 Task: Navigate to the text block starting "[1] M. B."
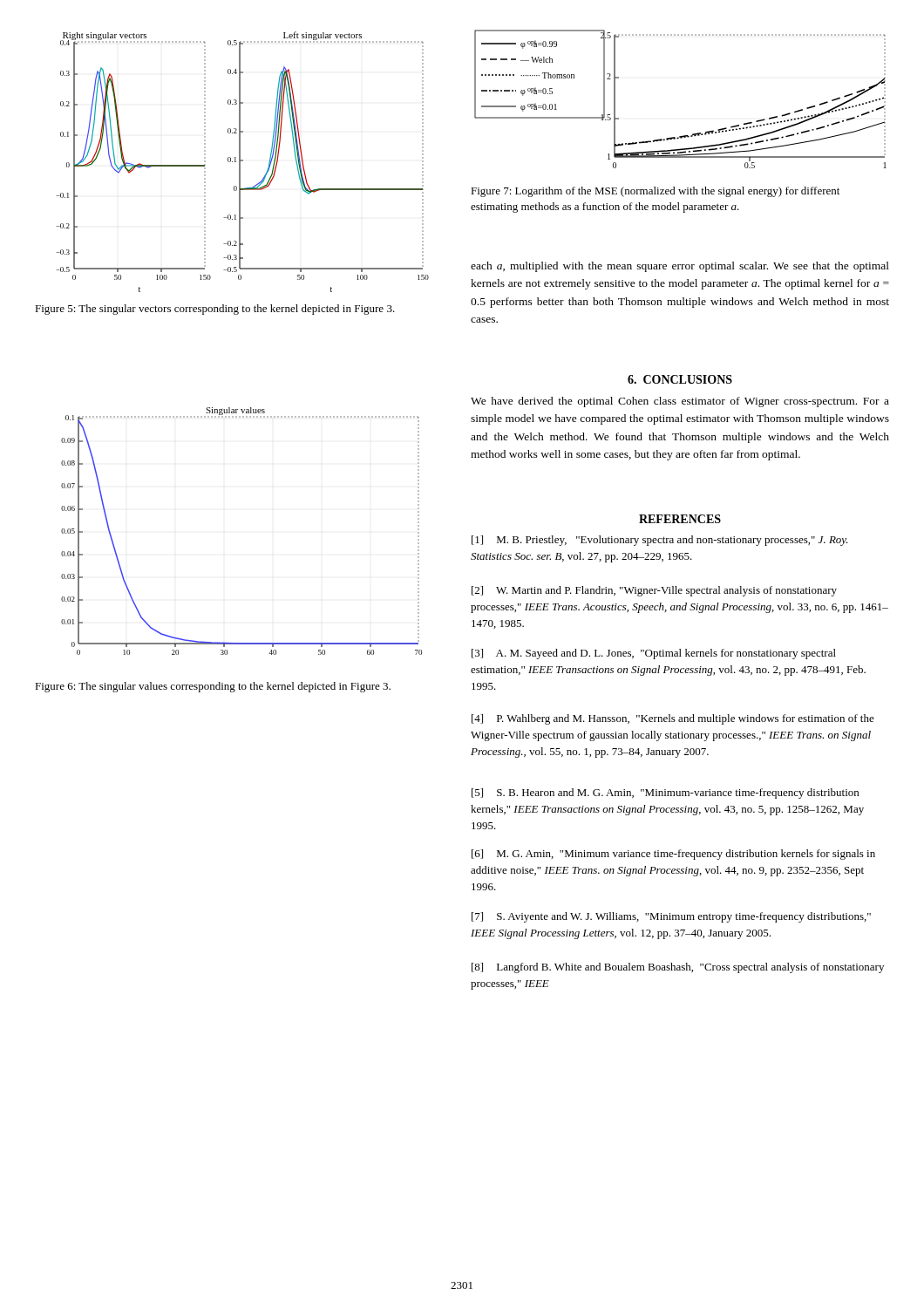pyautogui.click(x=660, y=547)
